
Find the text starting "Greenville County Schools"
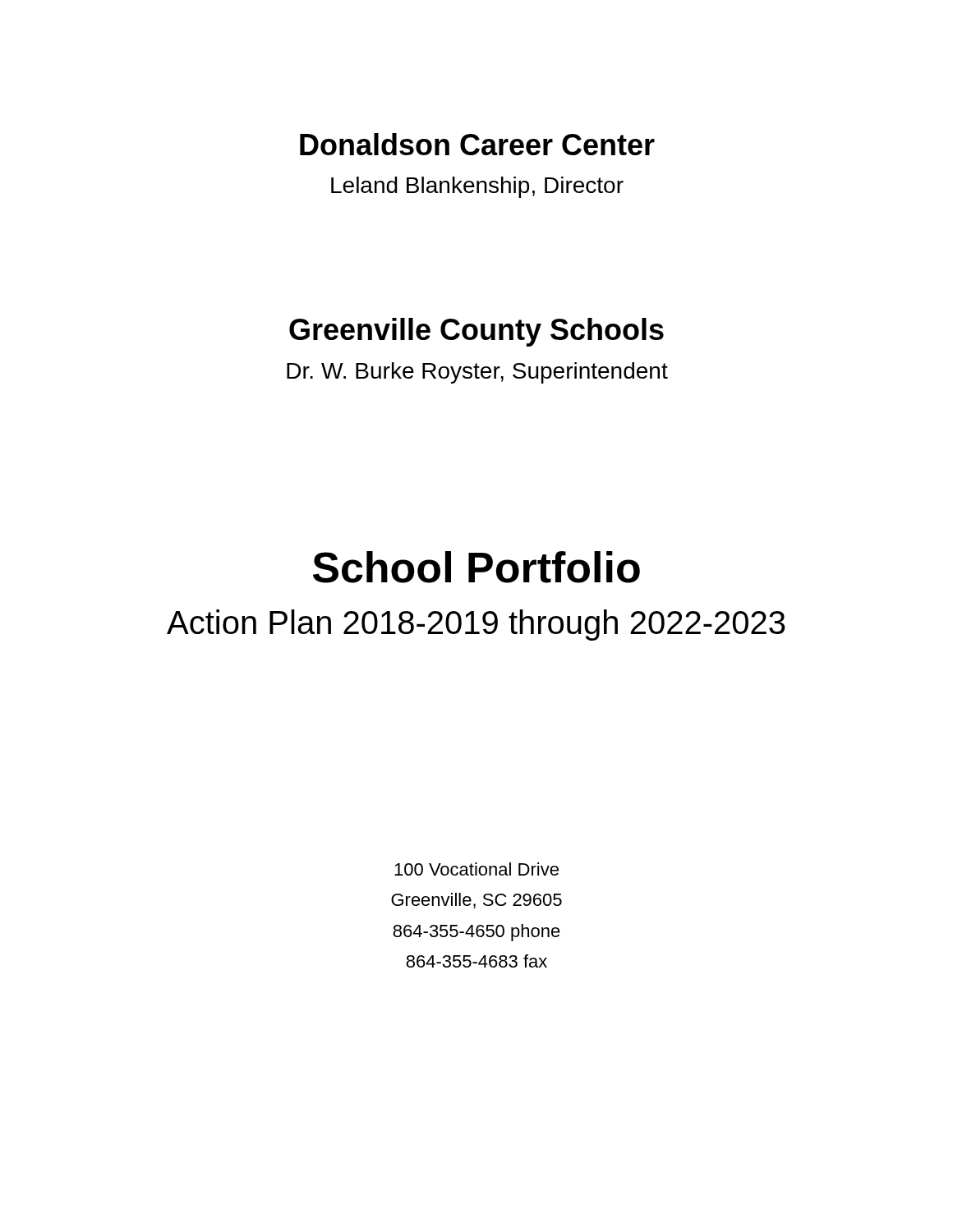click(x=476, y=330)
